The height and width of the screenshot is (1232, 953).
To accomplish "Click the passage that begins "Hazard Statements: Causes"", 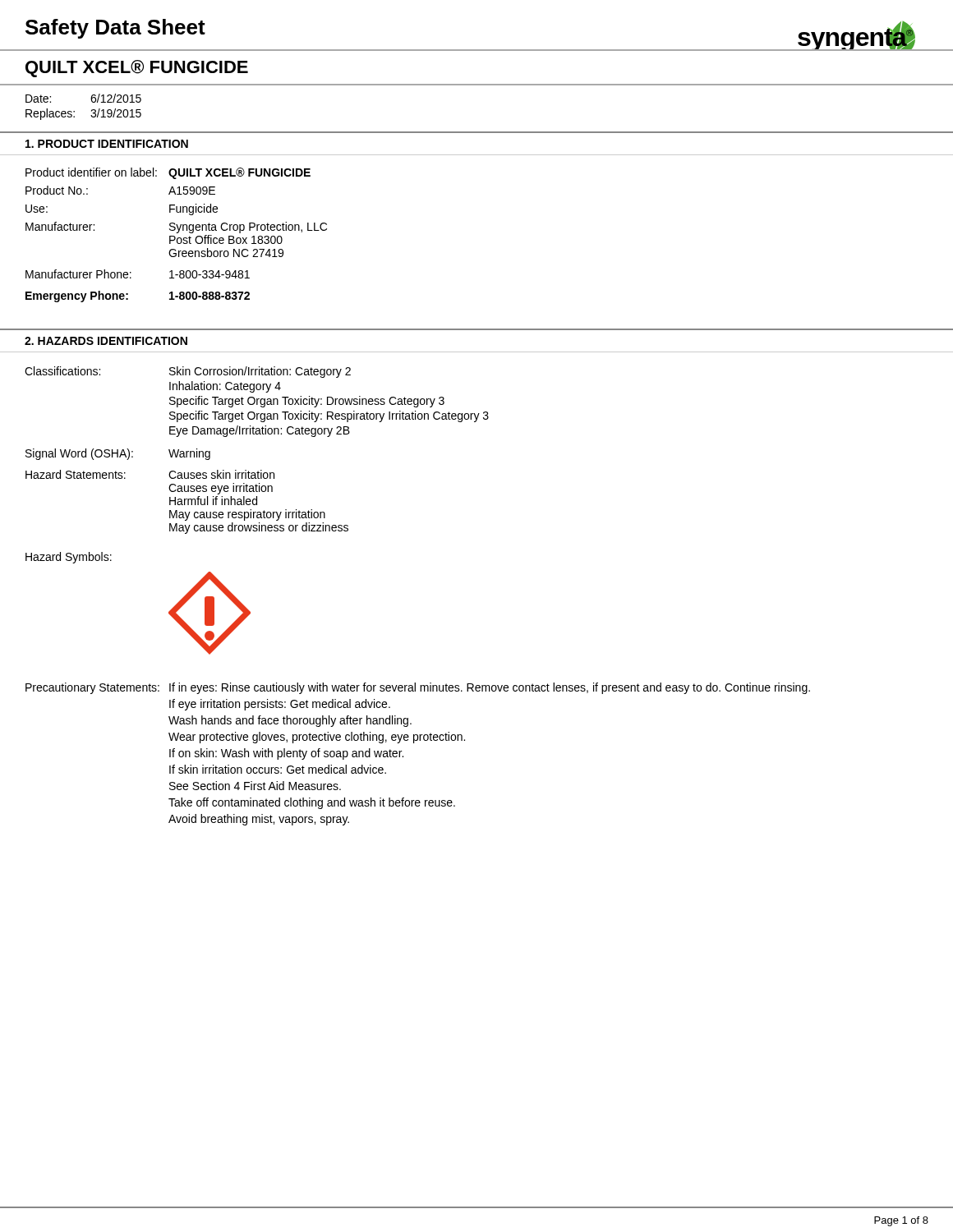I will pos(187,501).
